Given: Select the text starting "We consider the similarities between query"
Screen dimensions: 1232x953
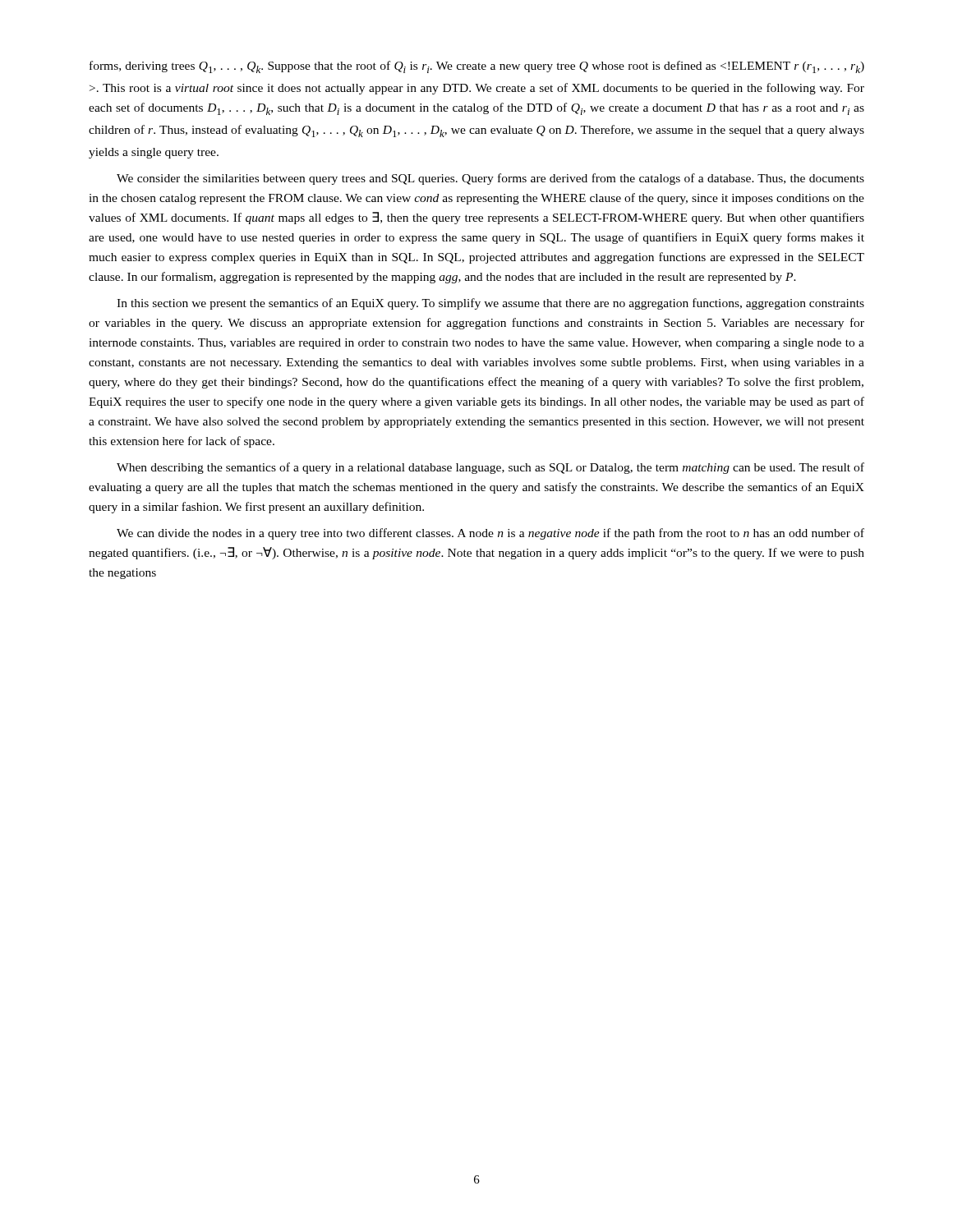Looking at the screenshot, I should (x=476, y=228).
